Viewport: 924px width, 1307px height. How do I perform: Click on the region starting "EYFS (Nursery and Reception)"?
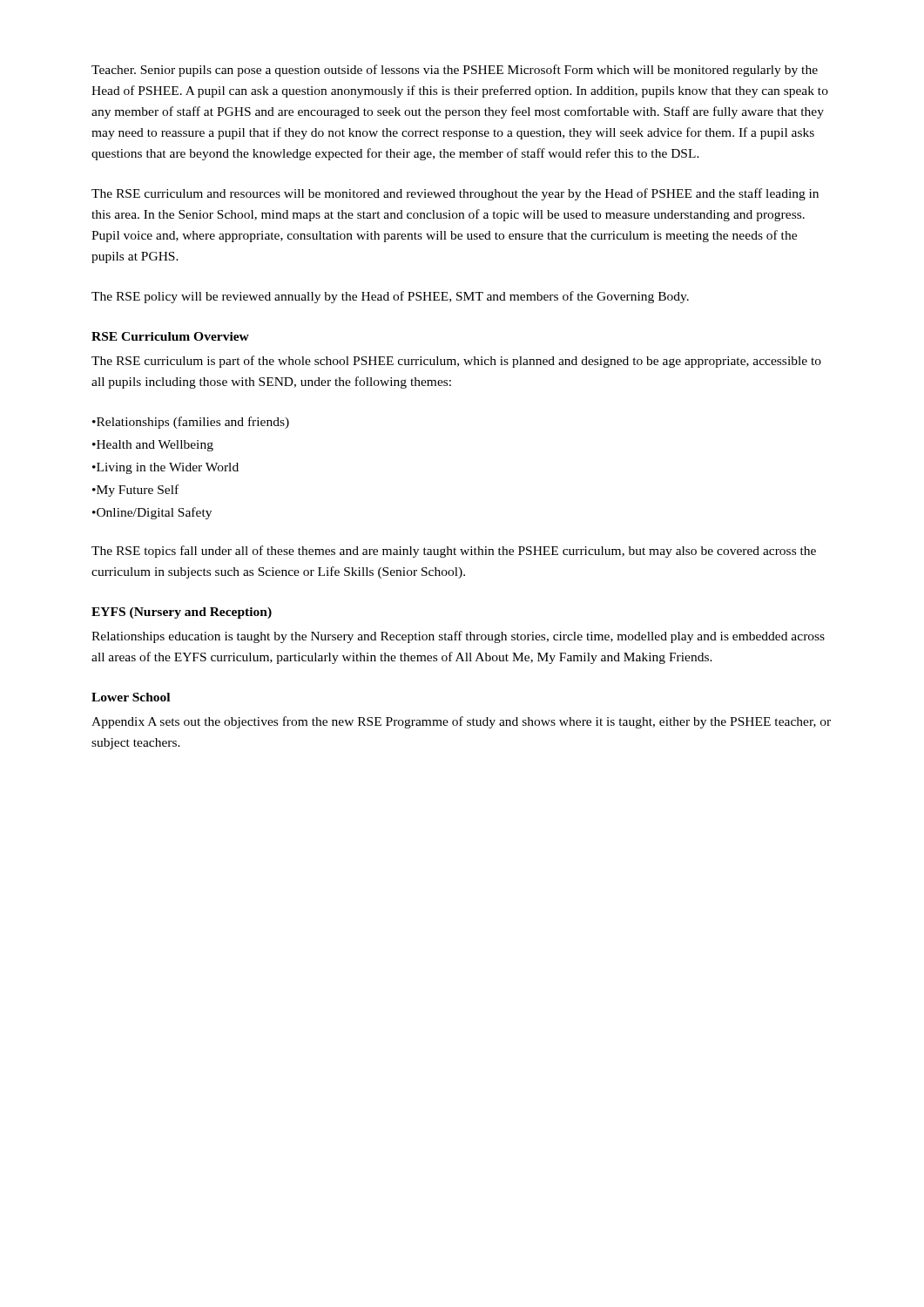pyautogui.click(x=182, y=611)
